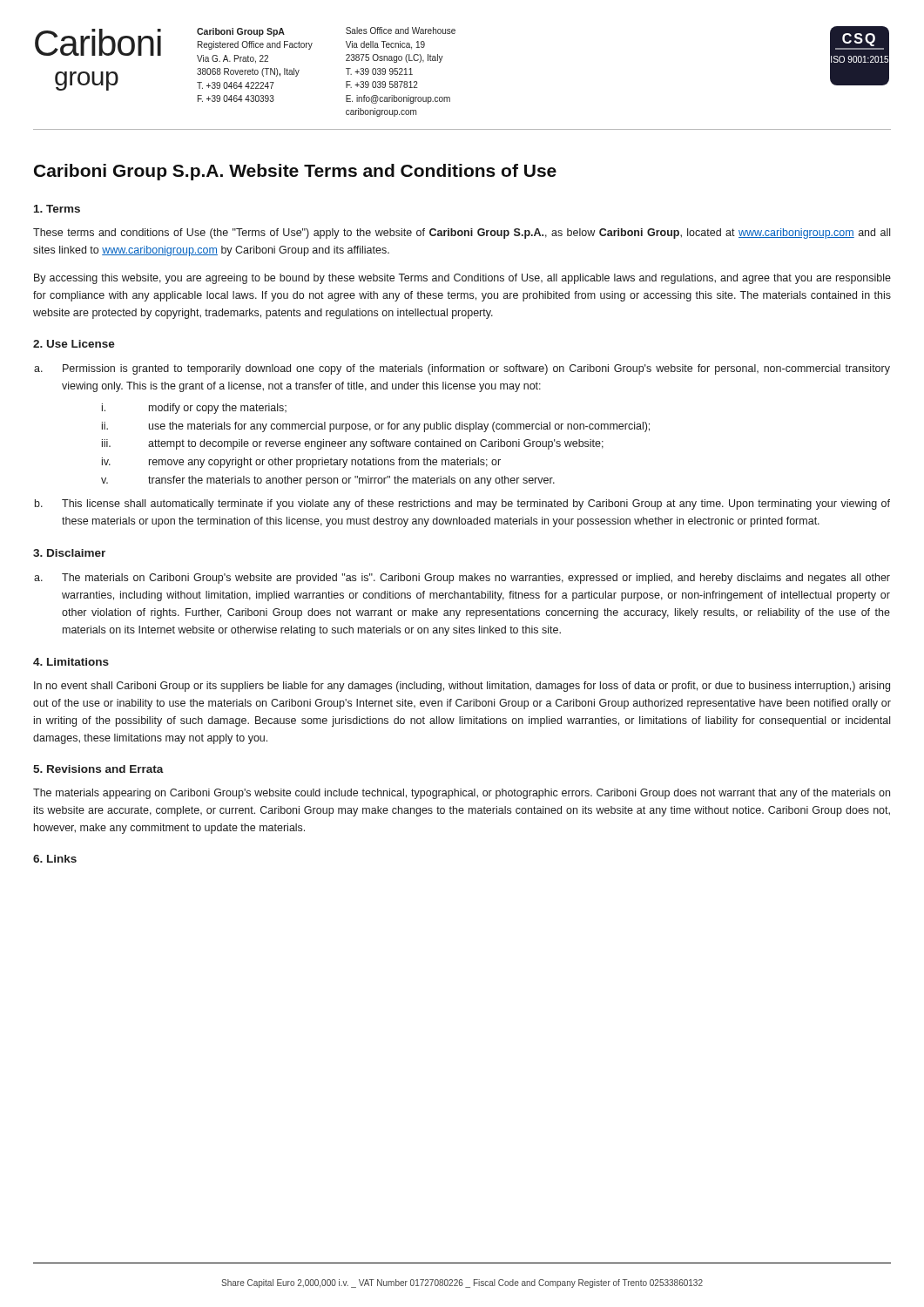Click the passage that begins "a. The materials on Cariboni"

click(462, 604)
